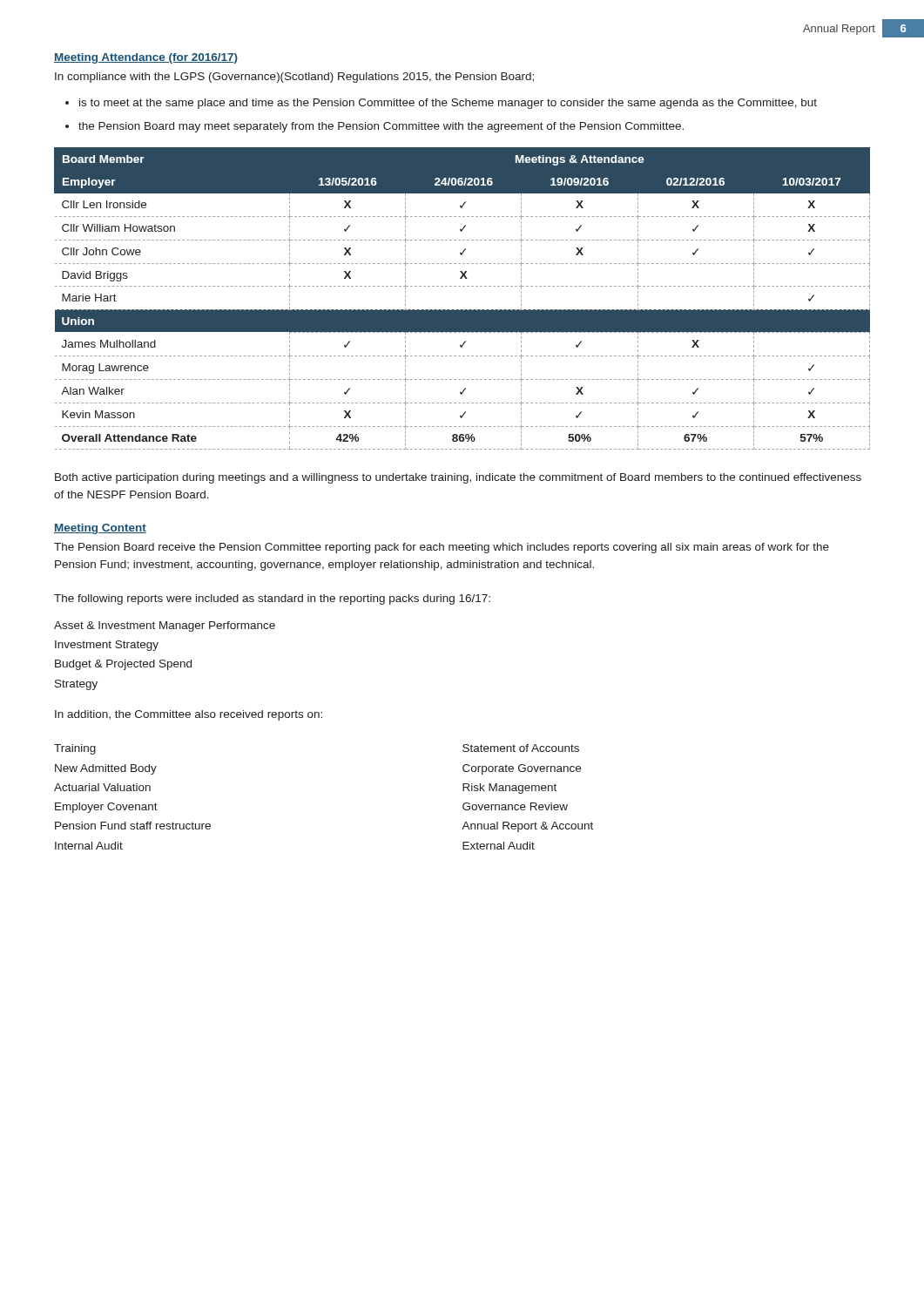
Task: Locate the text "Meeting Attendance (for 2016/17)"
Action: click(146, 57)
